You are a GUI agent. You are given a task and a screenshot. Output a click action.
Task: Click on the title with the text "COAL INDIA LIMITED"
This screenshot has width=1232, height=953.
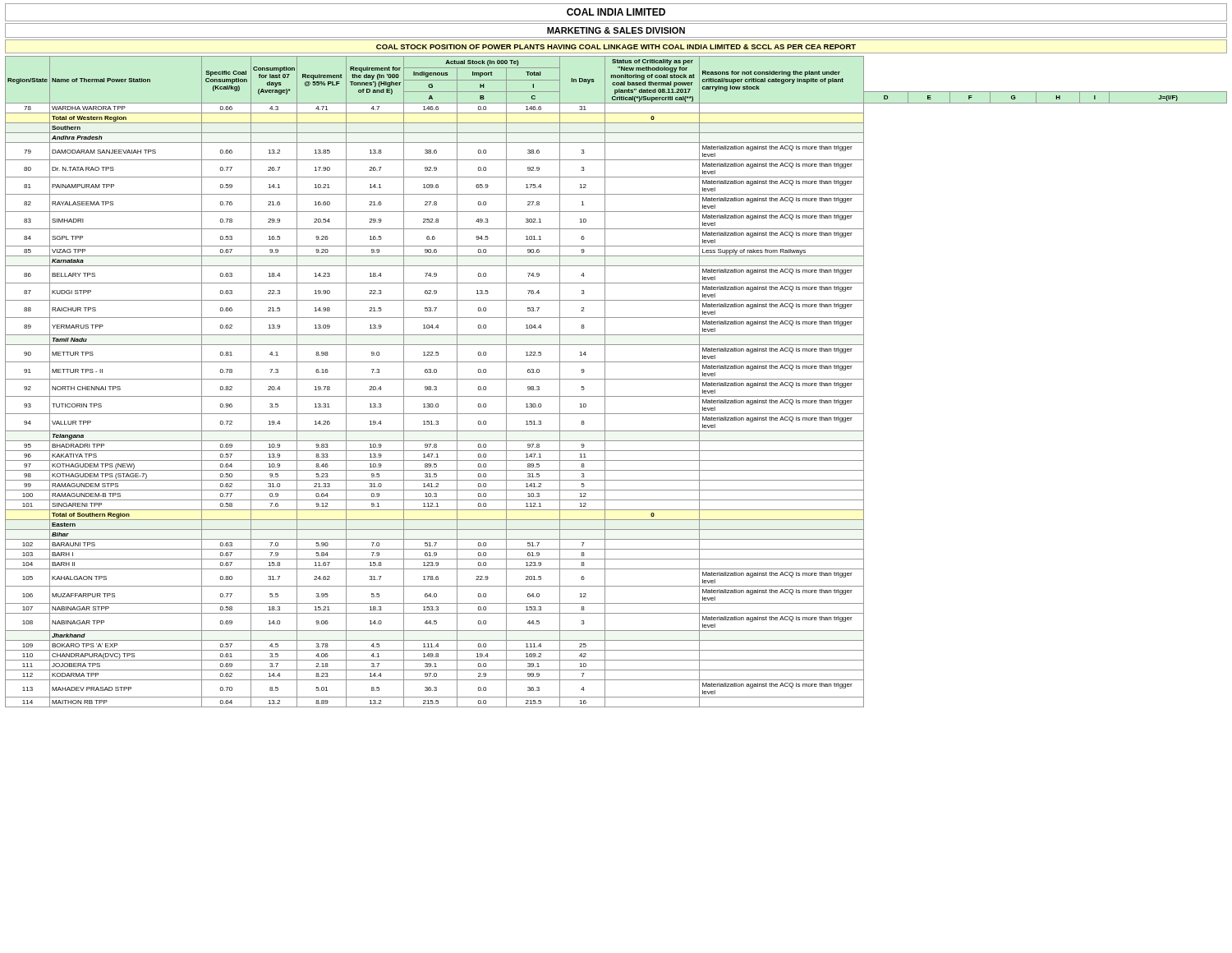616,12
